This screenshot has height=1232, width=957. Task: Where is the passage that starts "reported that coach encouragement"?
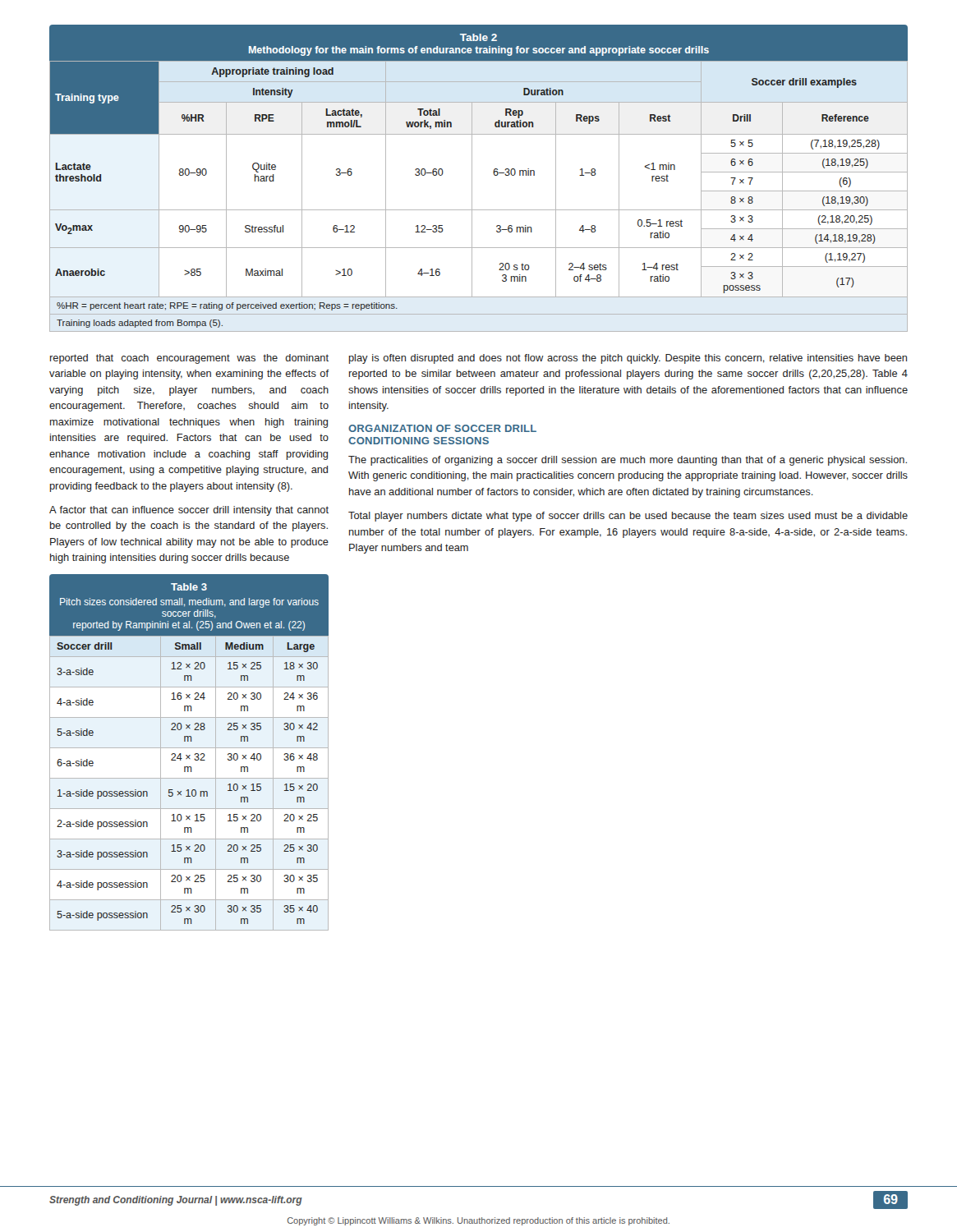click(x=189, y=422)
